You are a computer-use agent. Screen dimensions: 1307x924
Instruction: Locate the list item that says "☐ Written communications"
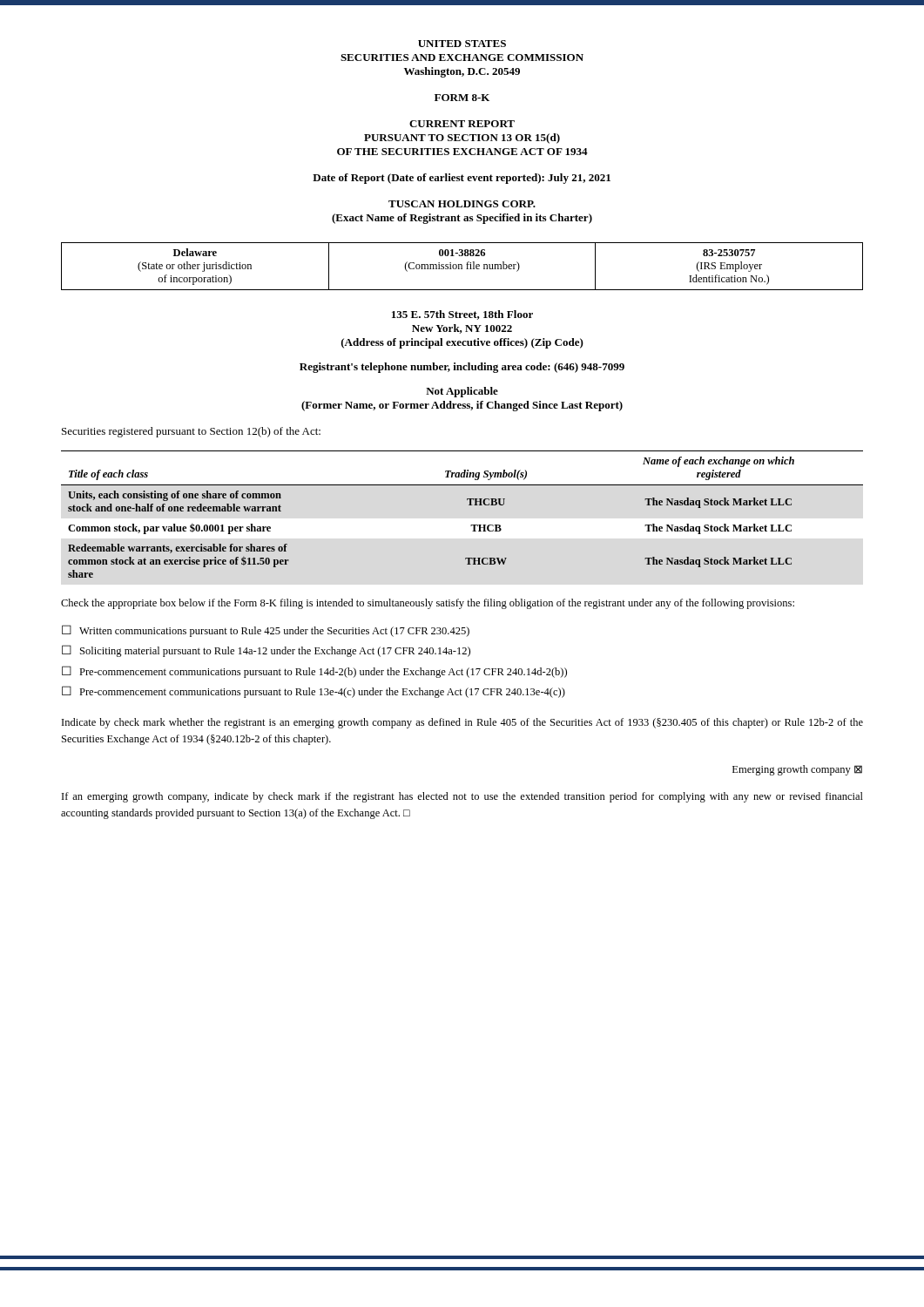[462, 631]
